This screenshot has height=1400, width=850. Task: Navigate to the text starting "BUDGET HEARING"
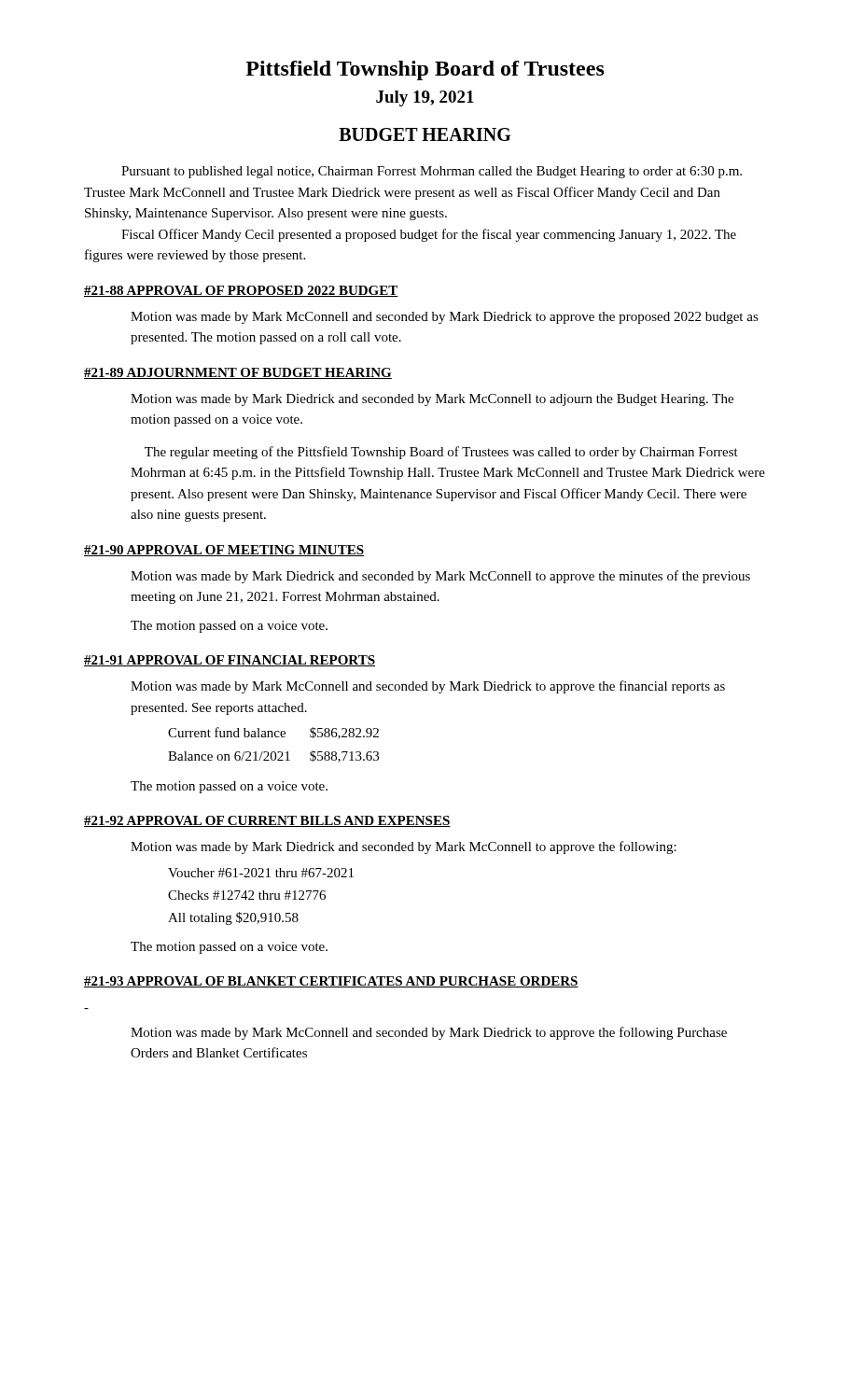coord(425,135)
